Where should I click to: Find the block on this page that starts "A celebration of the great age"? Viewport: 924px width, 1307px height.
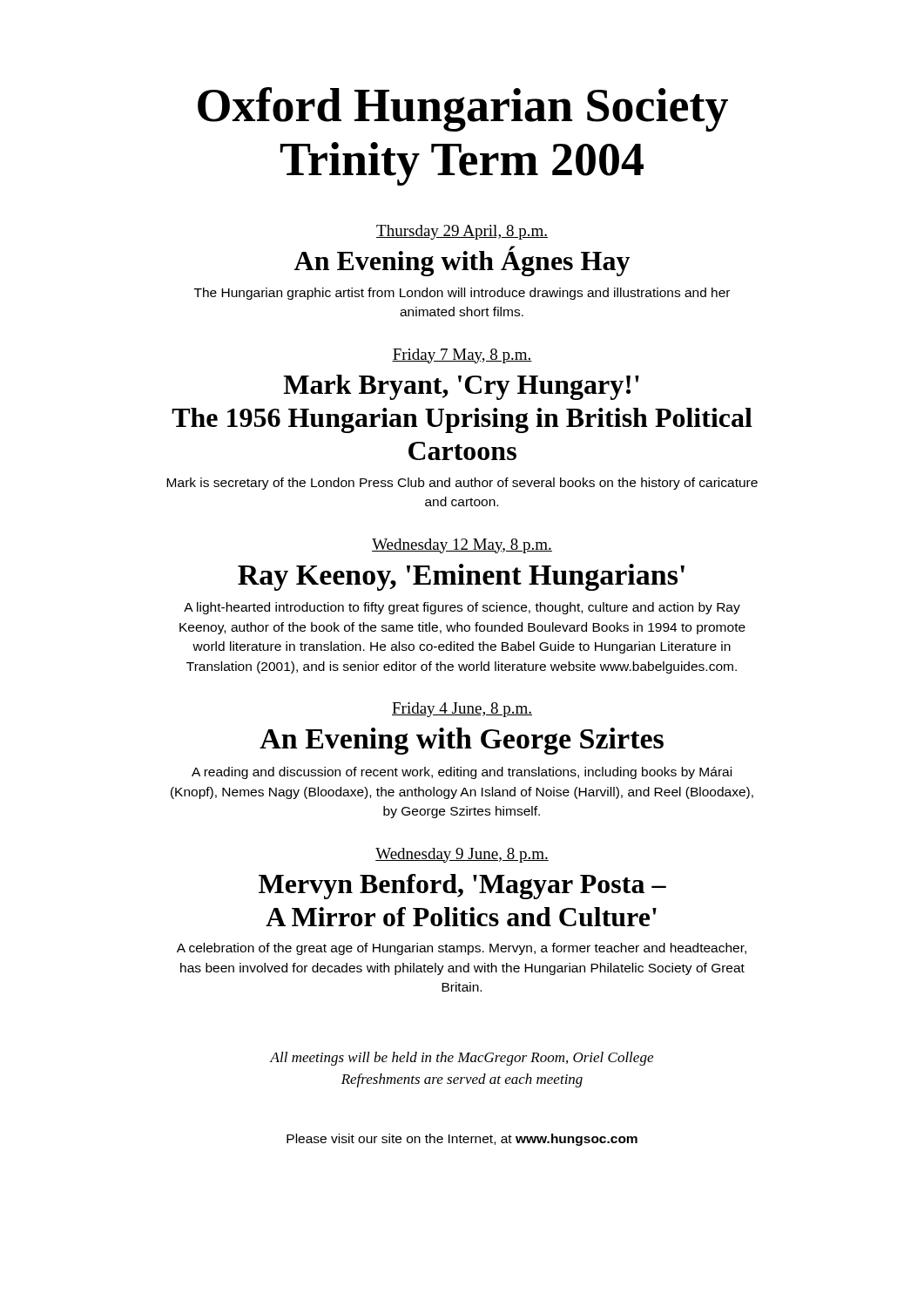(462, 967)
